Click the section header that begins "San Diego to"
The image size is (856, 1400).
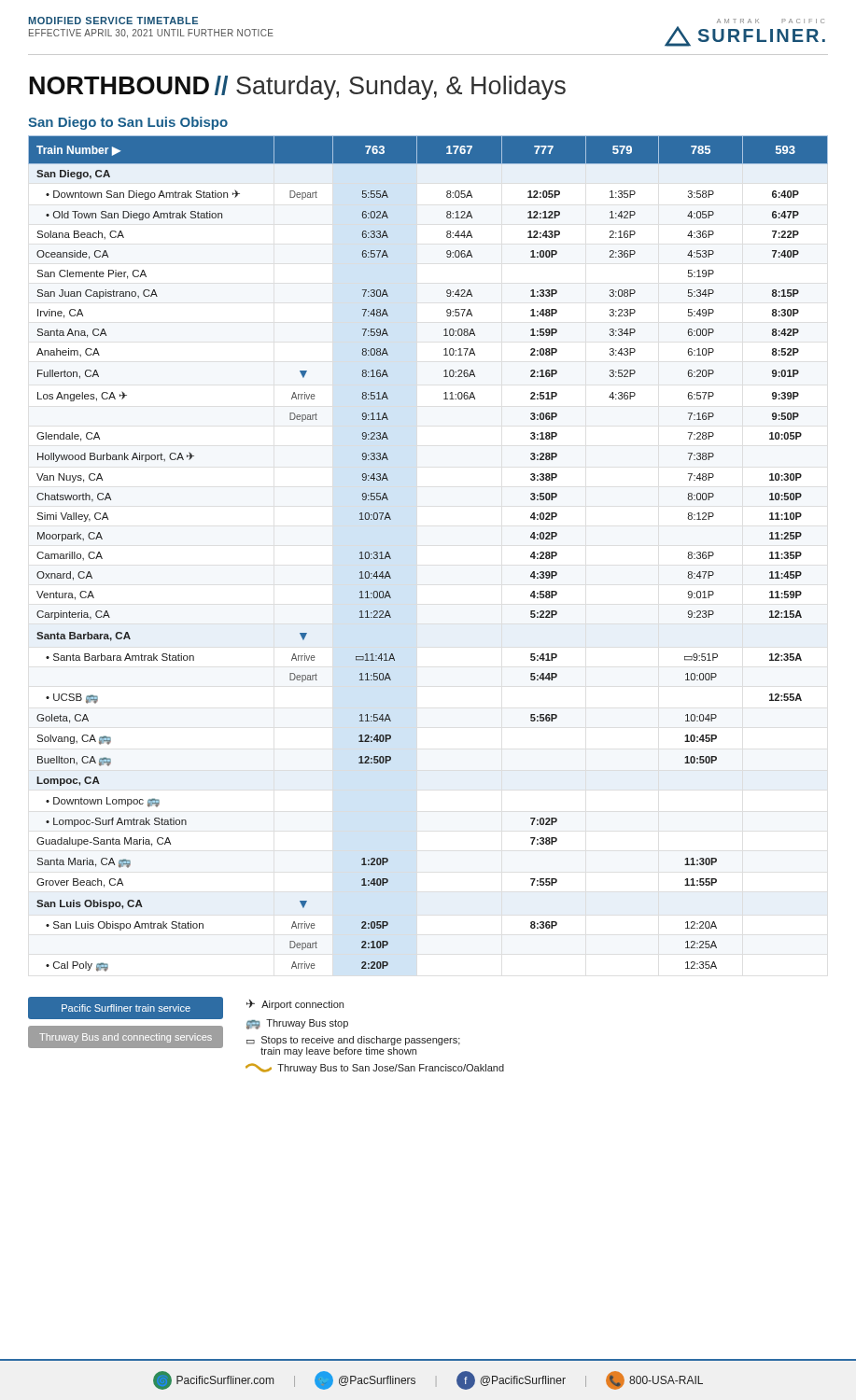point(128,122)
